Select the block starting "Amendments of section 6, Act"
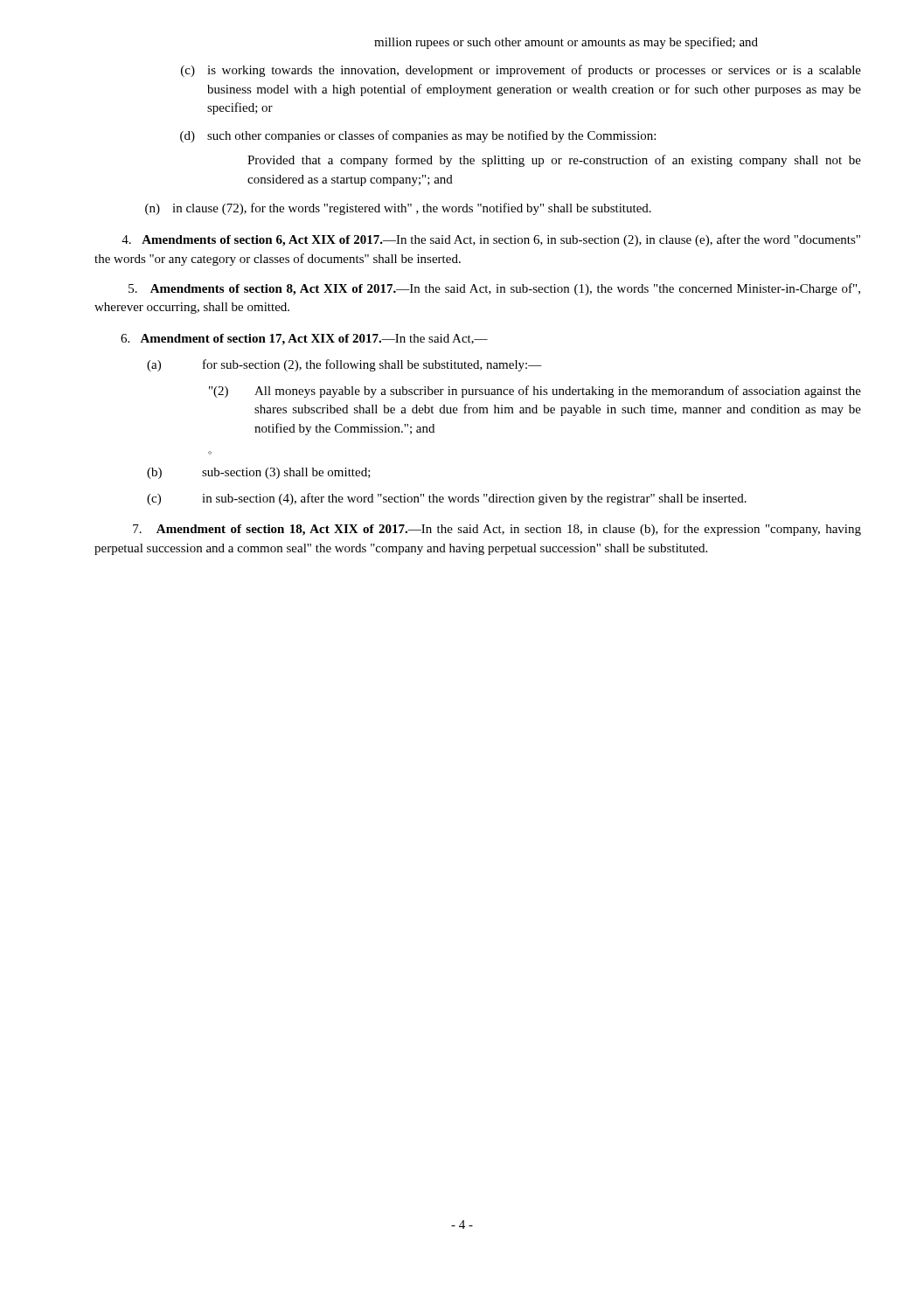This screenshot has width=924, height=1311. [x=478, y=249]
